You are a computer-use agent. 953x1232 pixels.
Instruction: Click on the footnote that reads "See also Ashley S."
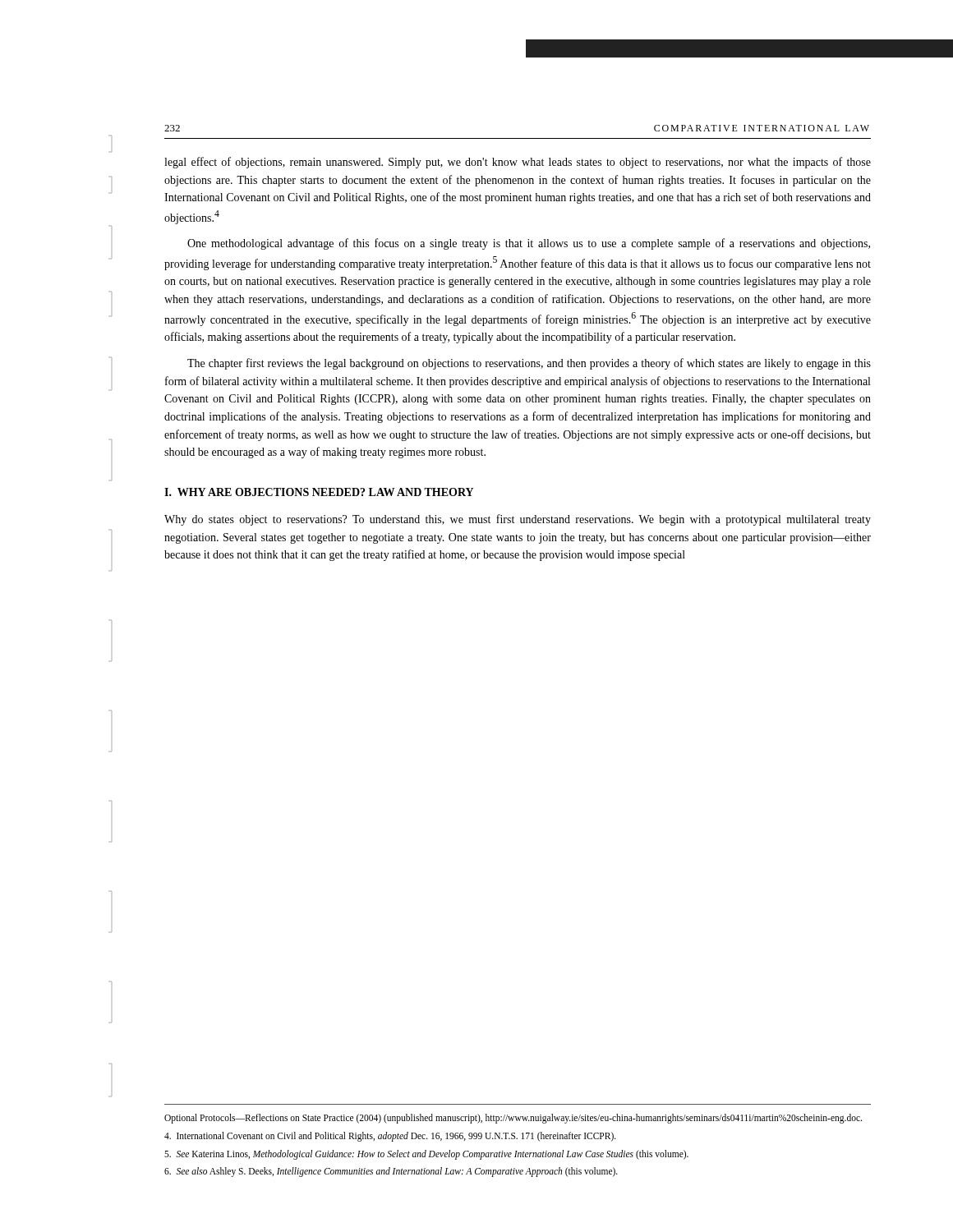(391, 1172)
